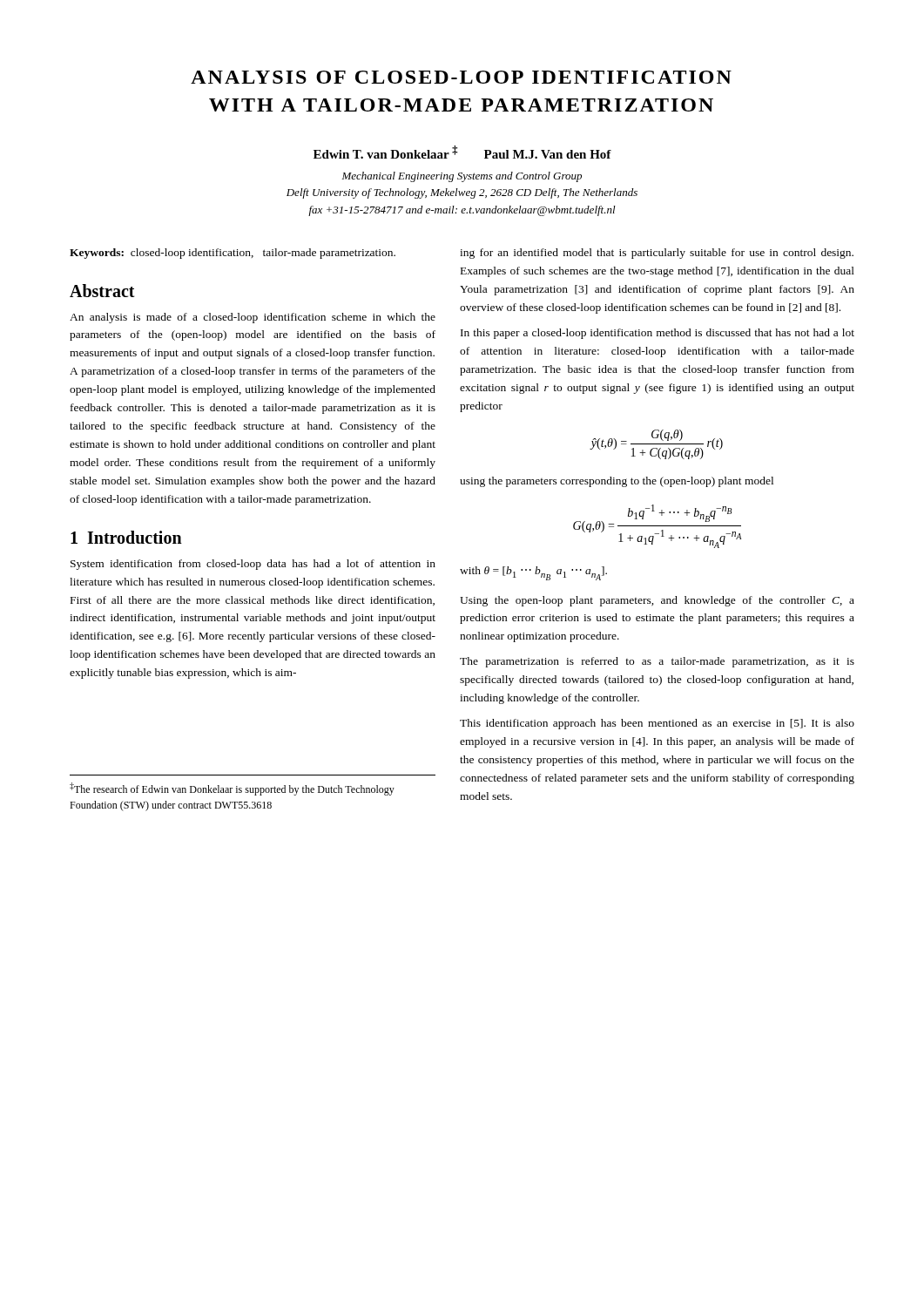Find the block on this page that starts "Using the open-loop plant parameters,"
The width and height of the screenshot is (924, 1307).
point(657,618)
